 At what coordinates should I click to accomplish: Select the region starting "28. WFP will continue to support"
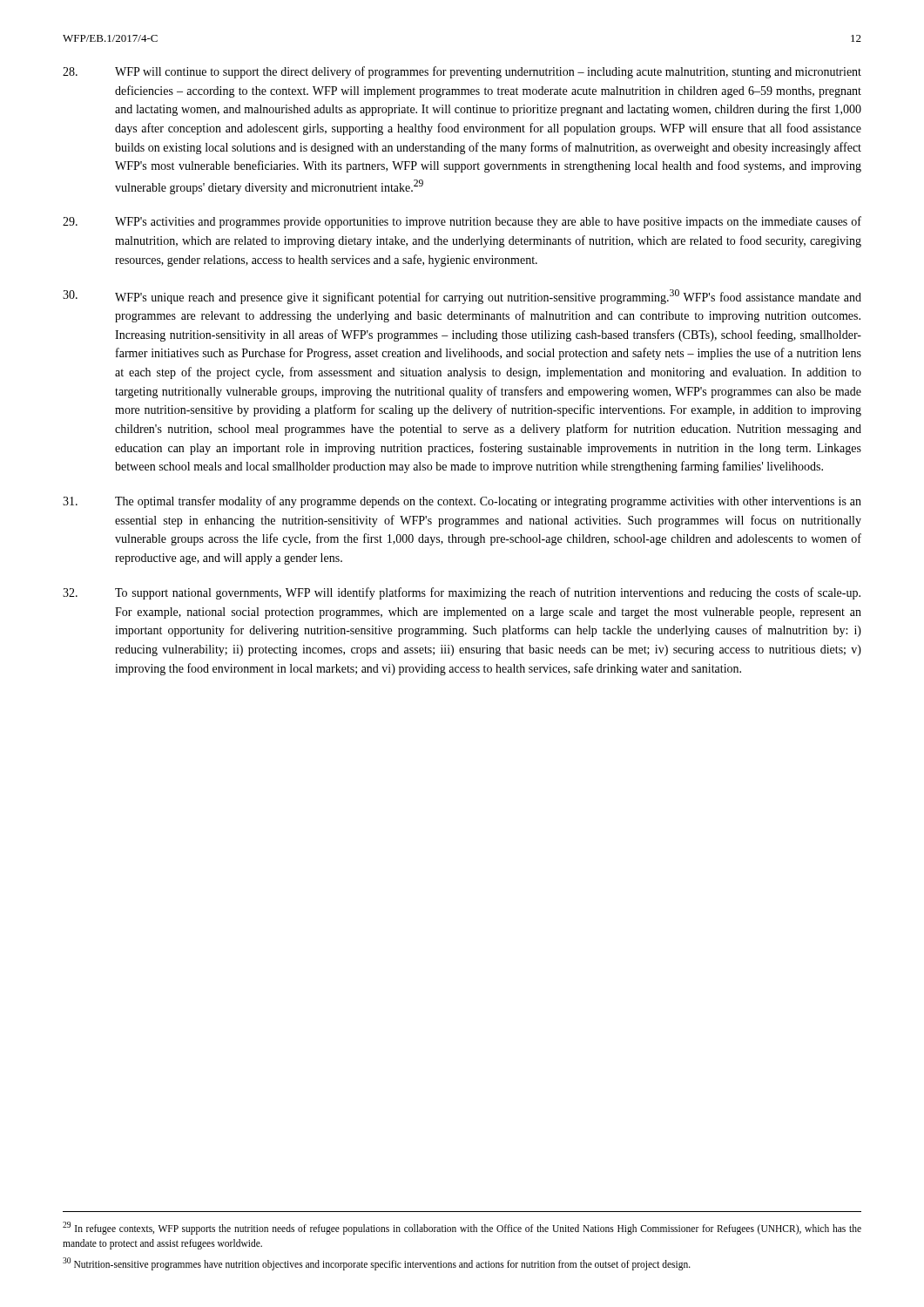click(462, 130)
